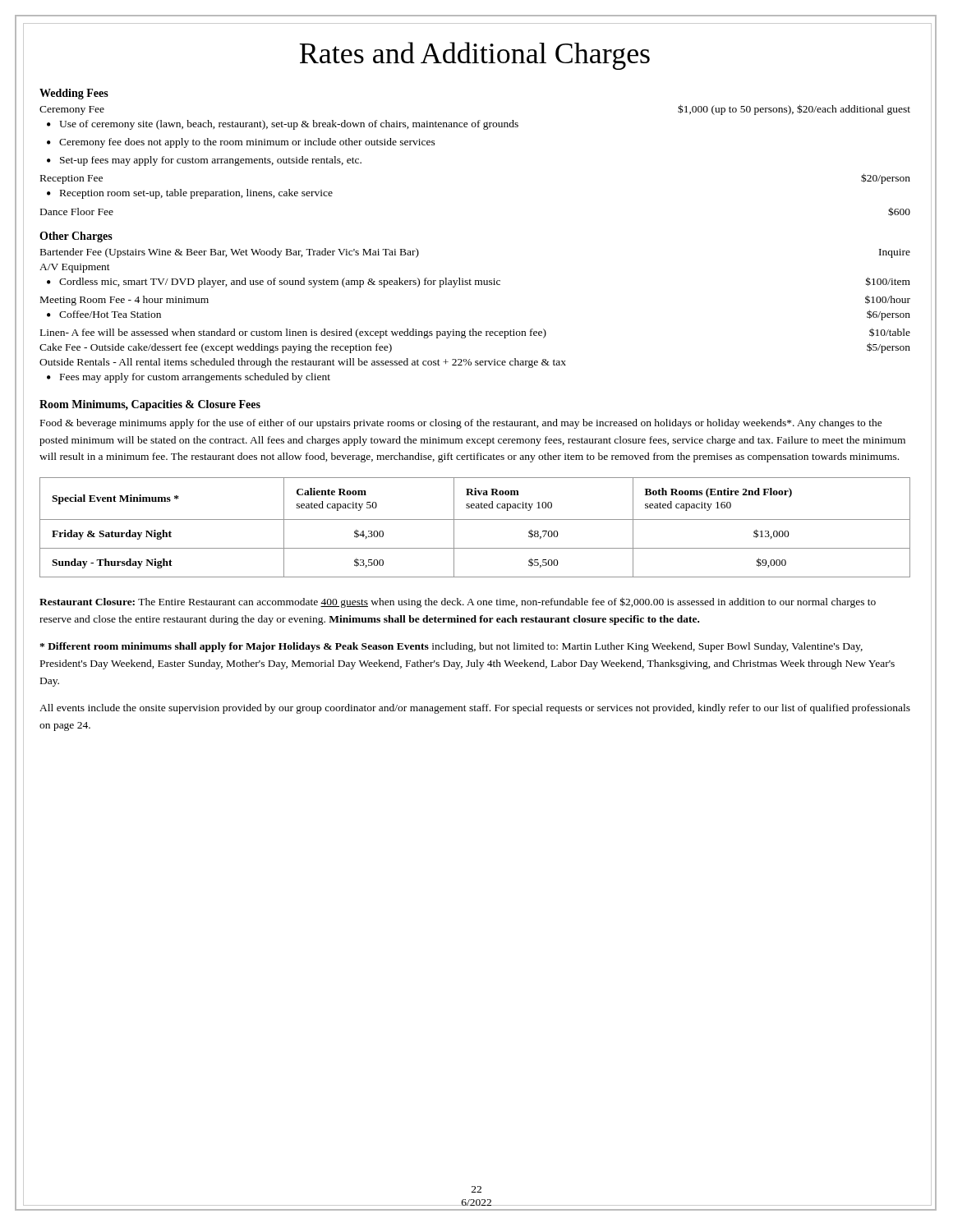
Task: Find the text block starting "Restaurant Closure: The Entire"
Action: coord(458,611)
